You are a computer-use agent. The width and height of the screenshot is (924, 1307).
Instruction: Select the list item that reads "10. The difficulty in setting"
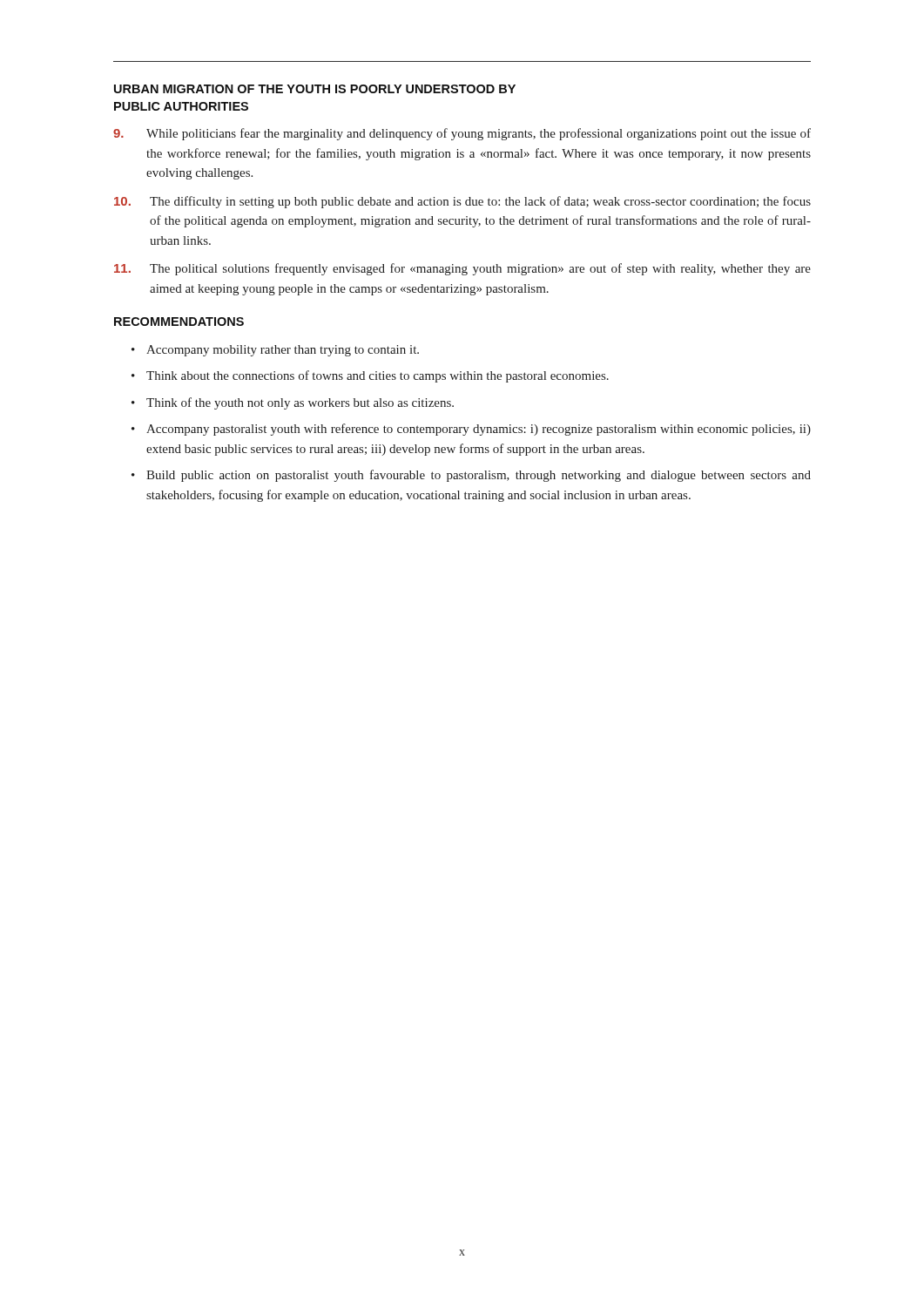pyautogui.click(x=462, y=221)
